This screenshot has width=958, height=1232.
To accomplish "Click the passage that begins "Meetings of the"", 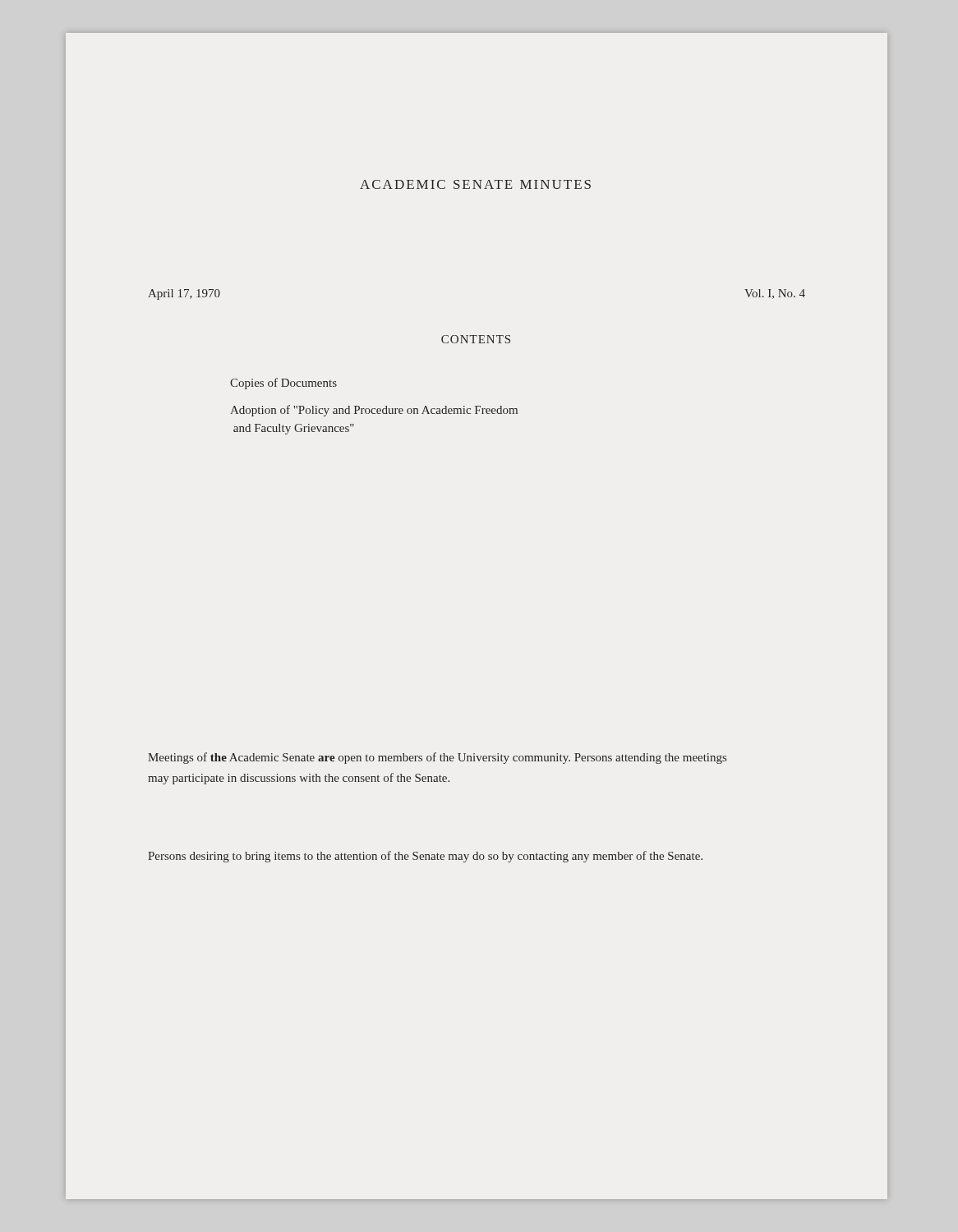I will (437, 767).
